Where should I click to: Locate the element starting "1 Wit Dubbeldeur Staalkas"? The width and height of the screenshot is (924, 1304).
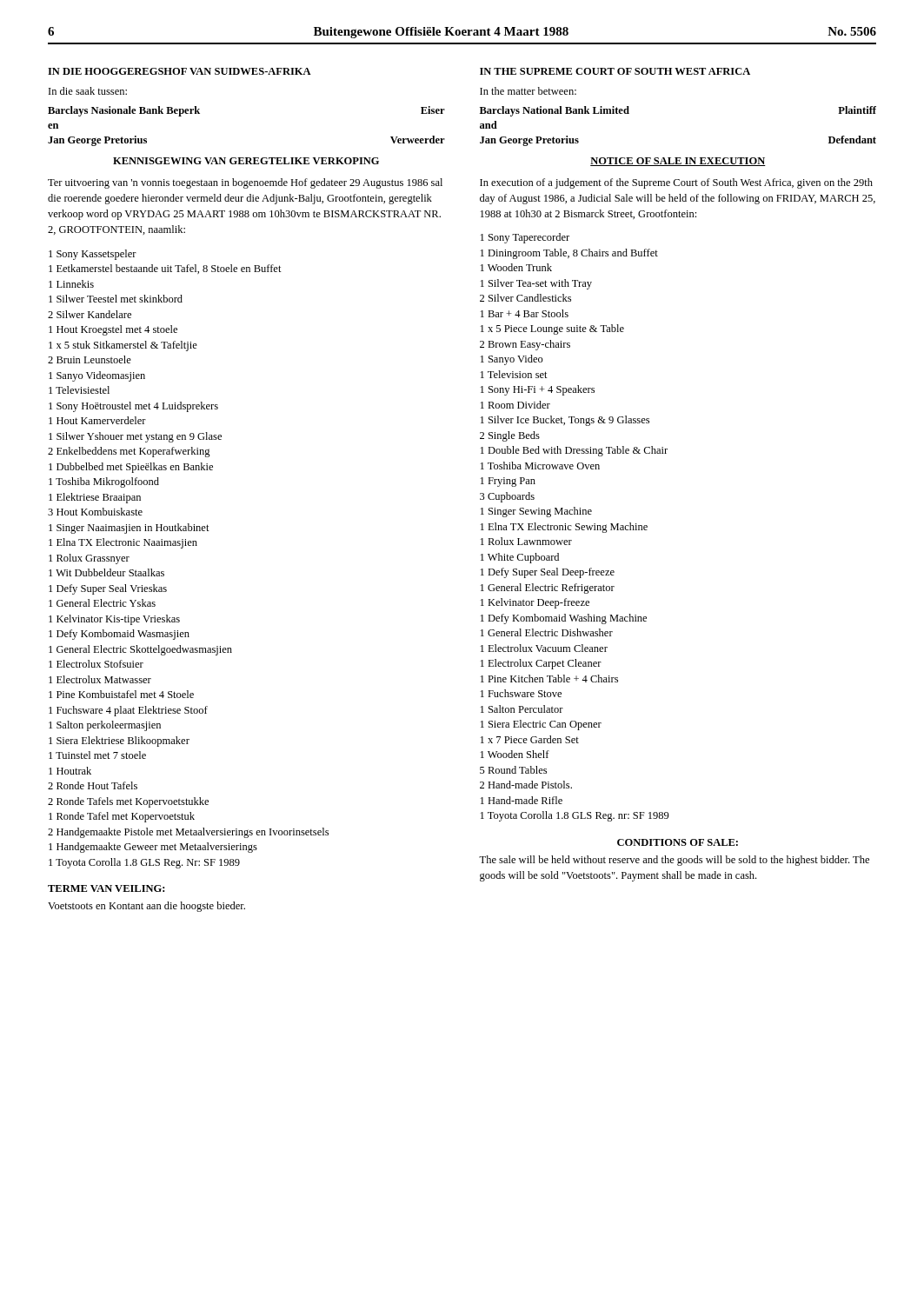click(106, 573)
